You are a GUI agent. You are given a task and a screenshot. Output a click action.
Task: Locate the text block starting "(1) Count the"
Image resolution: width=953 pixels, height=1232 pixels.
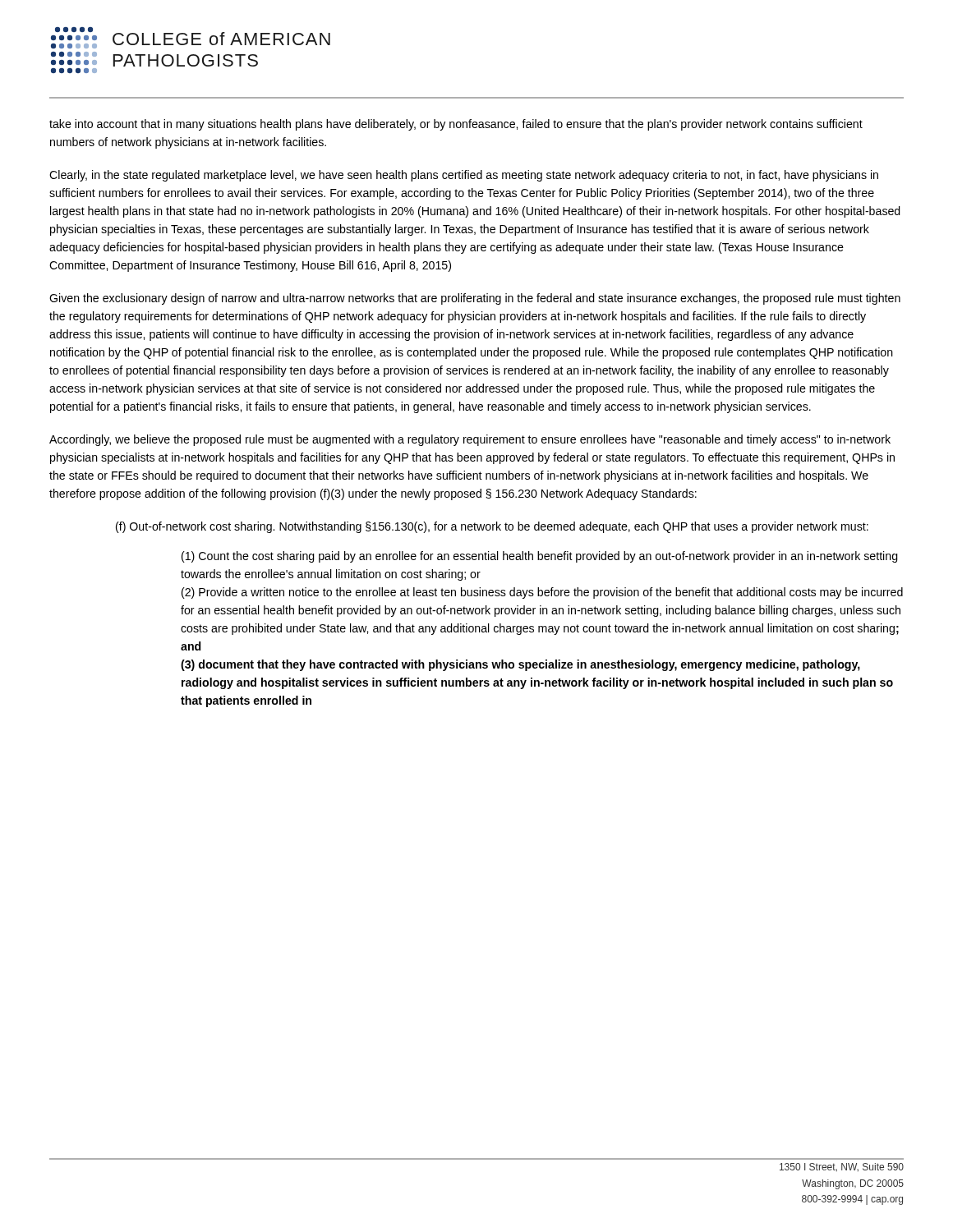(x=542, y=628)
